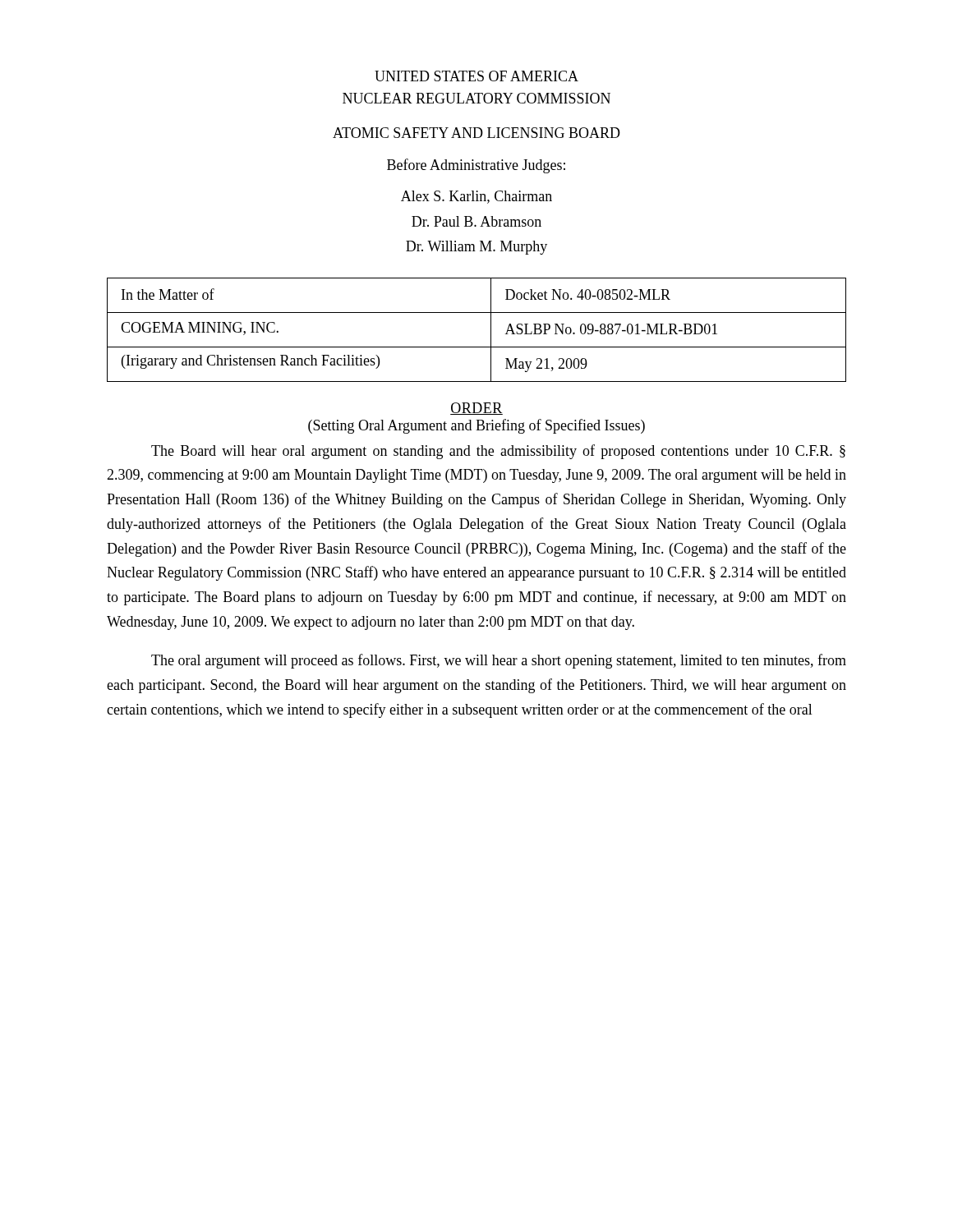Viewport: 953px width, 1232px height.
Task: Select a section header
Action: pyautogui.click(x=476, y=133)
